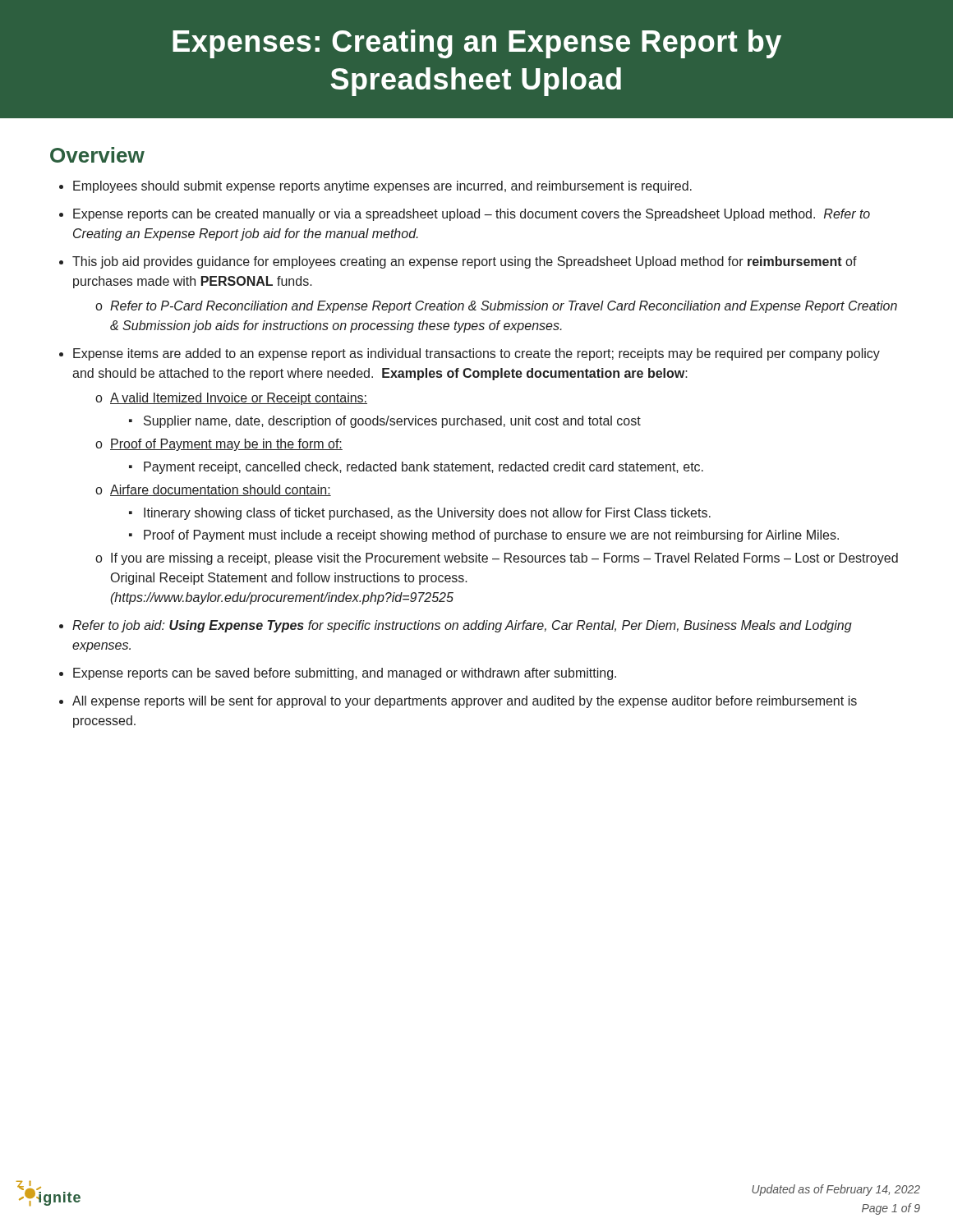Navigate to the text block starting "All expense reports will be sent"
This screenshot has height=1232, width=953.
(476, 711)
